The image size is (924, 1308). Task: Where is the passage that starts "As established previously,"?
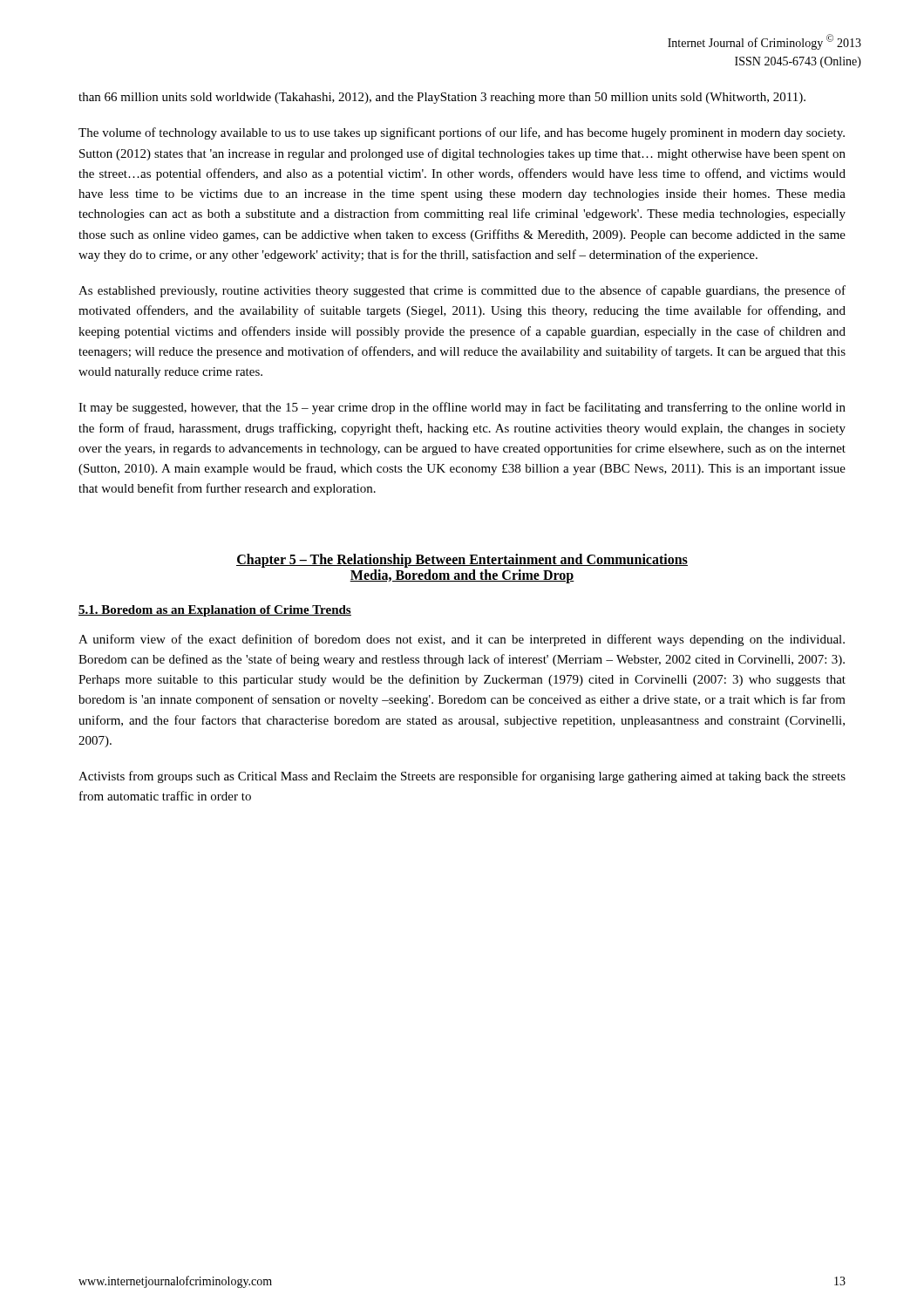(x=462, y=331)
